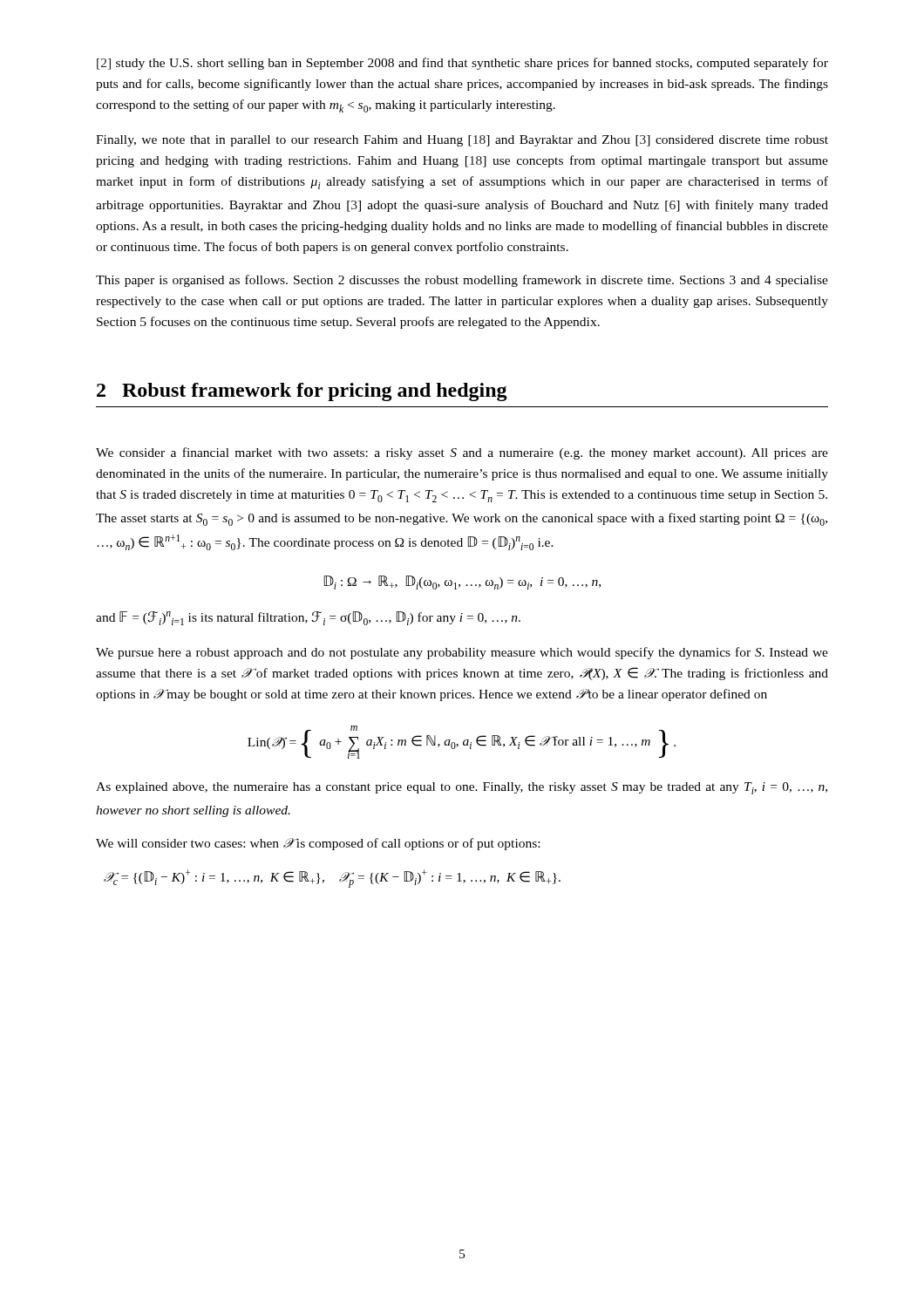The height and width of the screenshot is (1308, 924).
Task: Where is the formula that starts "𝔻i : Ω"?
Action: point(462,583)
